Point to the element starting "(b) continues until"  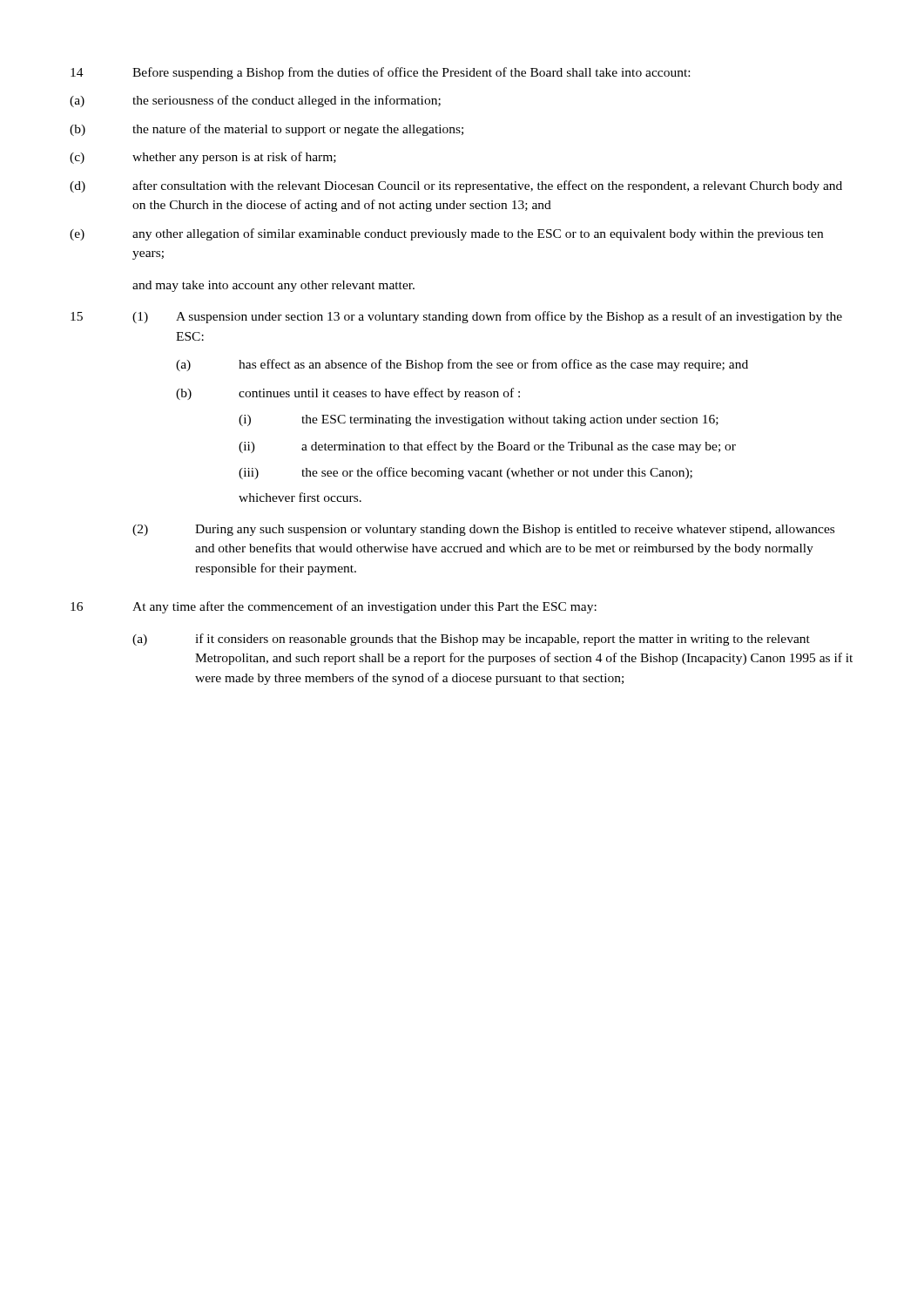493,445
